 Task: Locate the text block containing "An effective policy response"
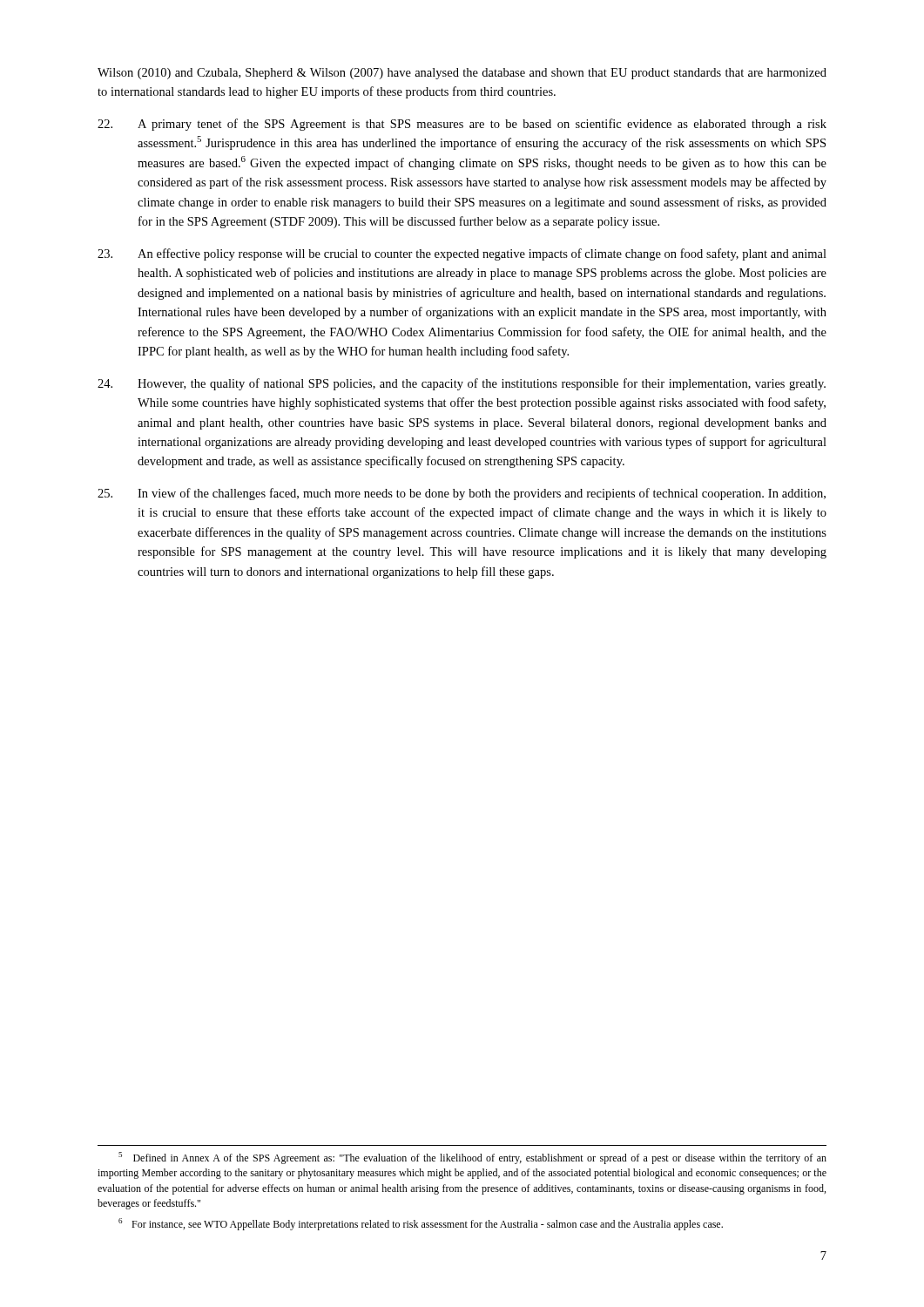point(462,303)
